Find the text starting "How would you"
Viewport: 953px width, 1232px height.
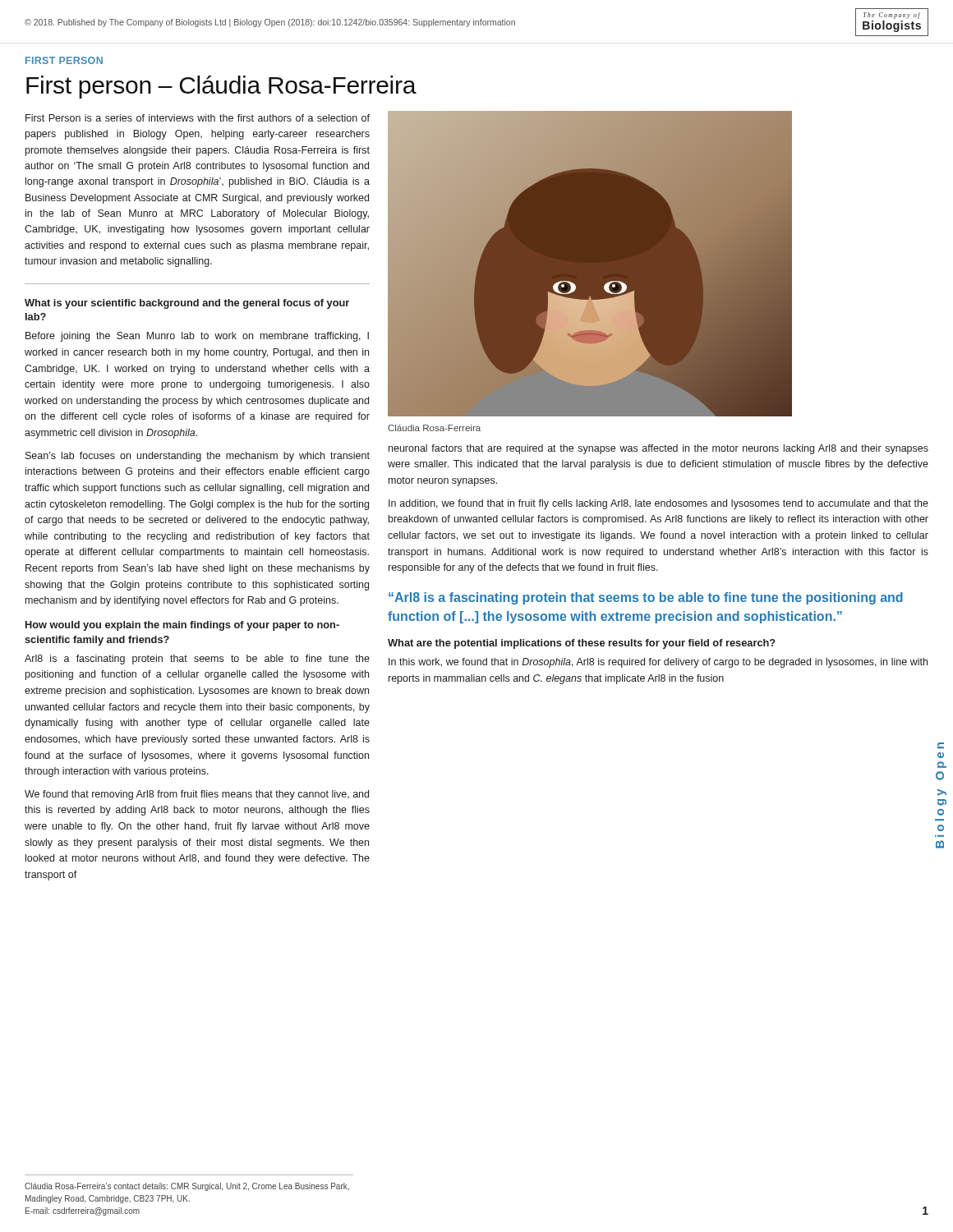pyautogui.click(x=182, y=632)
